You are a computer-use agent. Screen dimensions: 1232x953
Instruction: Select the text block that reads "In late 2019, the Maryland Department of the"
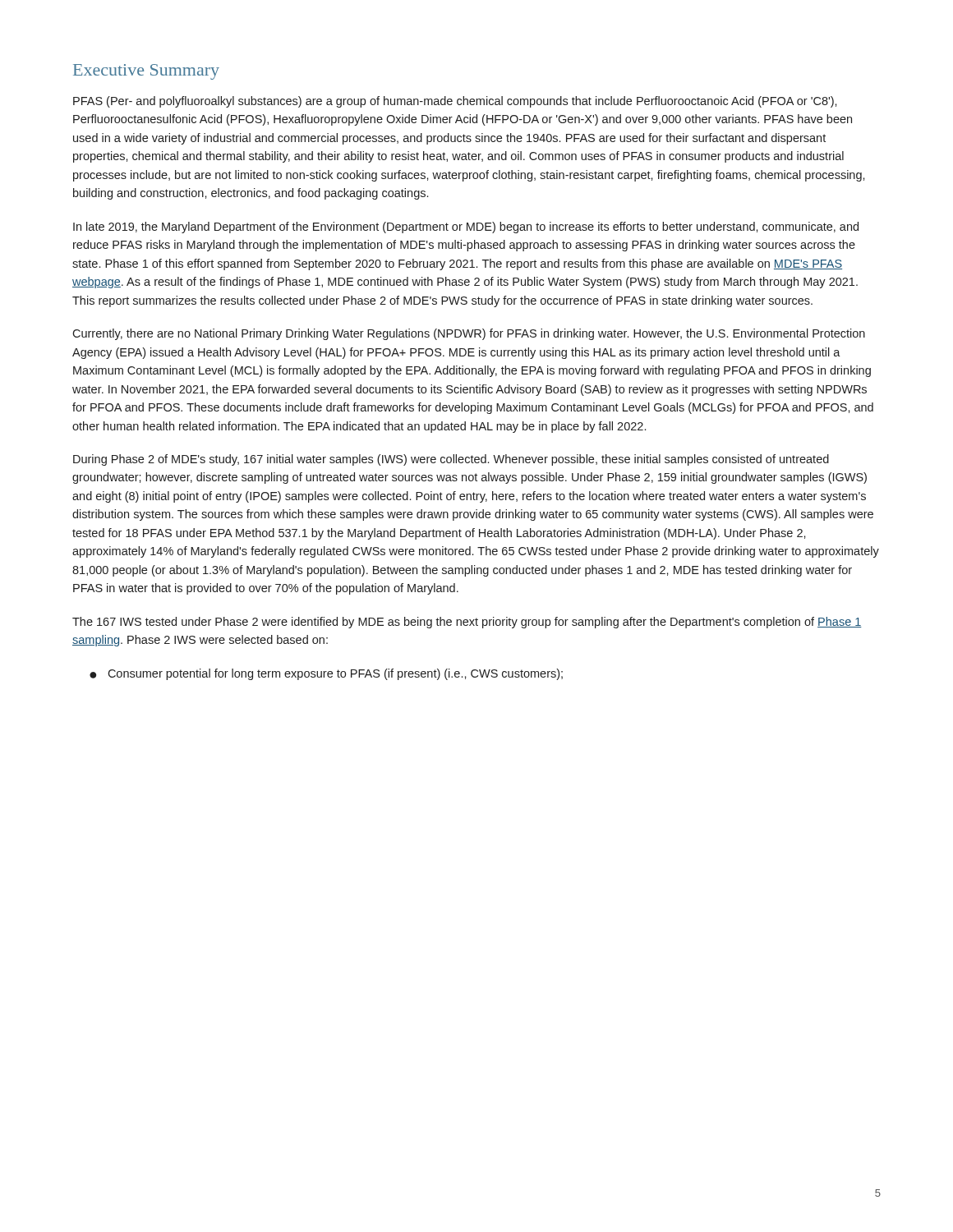coord(466,263)
